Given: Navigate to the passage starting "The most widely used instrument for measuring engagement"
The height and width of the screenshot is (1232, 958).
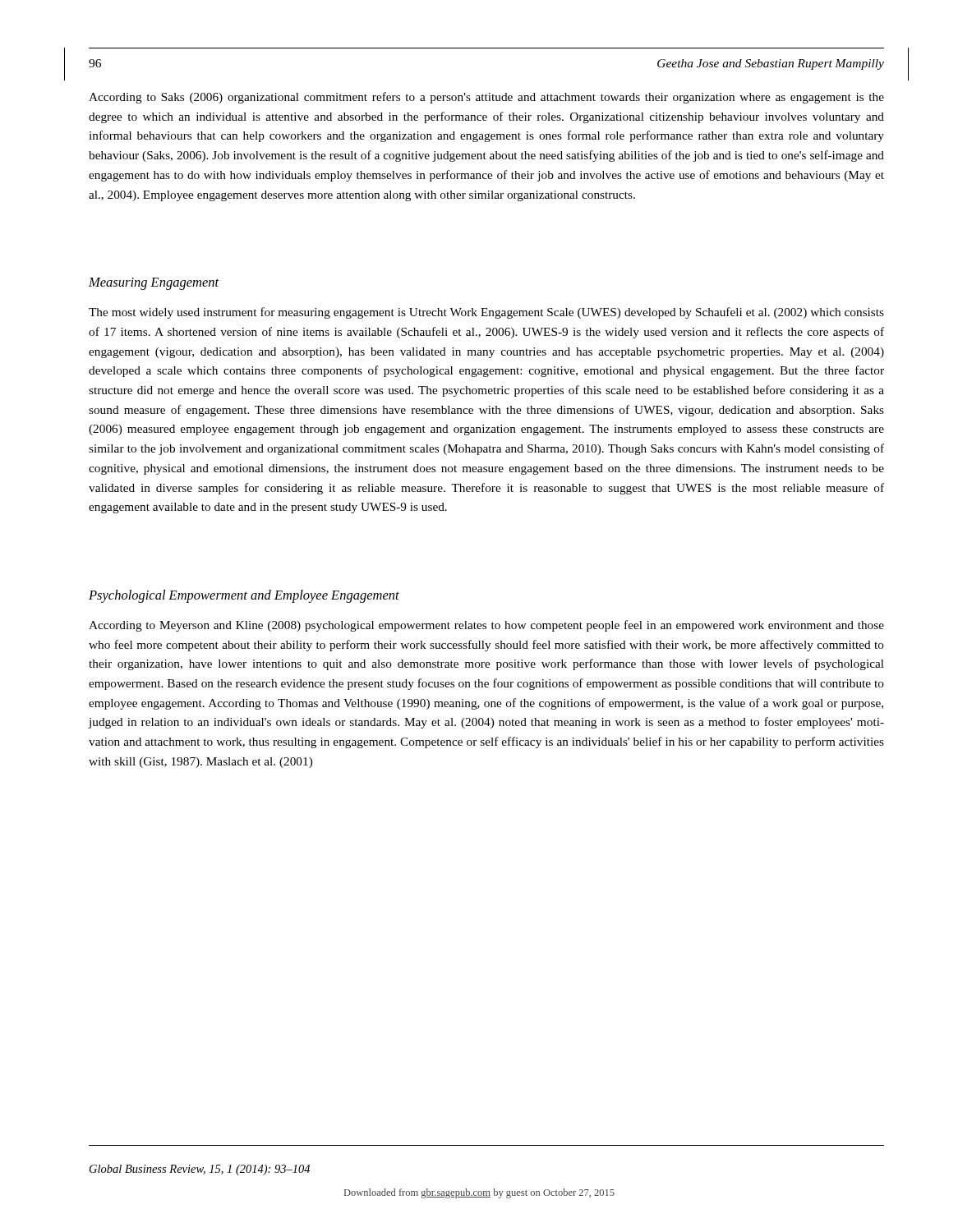Looking at the screenshot, I should 486,409.
